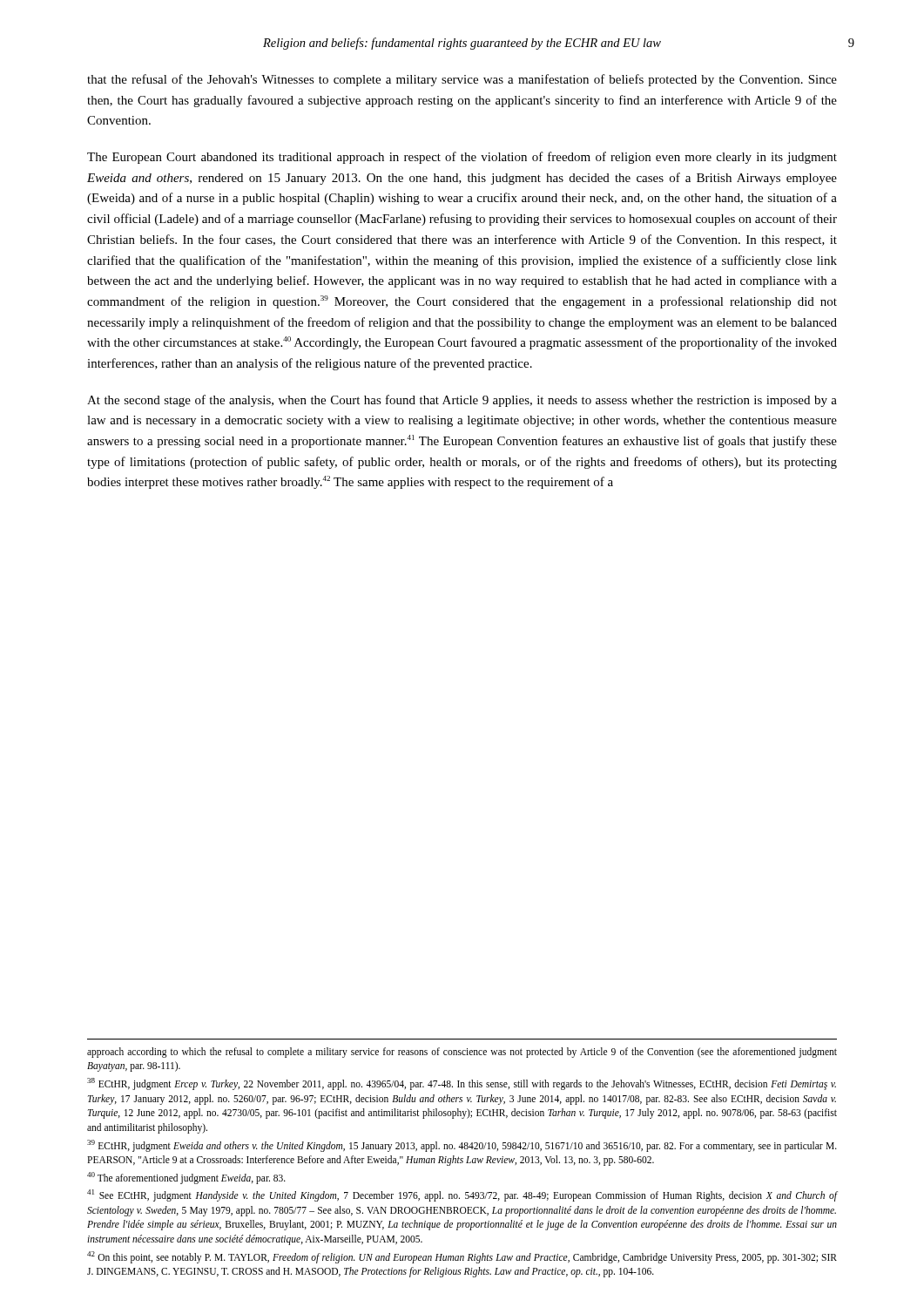924x1307 pixels.
Task: Click on the text starting "42 On this"
Action: [462, 1263]
